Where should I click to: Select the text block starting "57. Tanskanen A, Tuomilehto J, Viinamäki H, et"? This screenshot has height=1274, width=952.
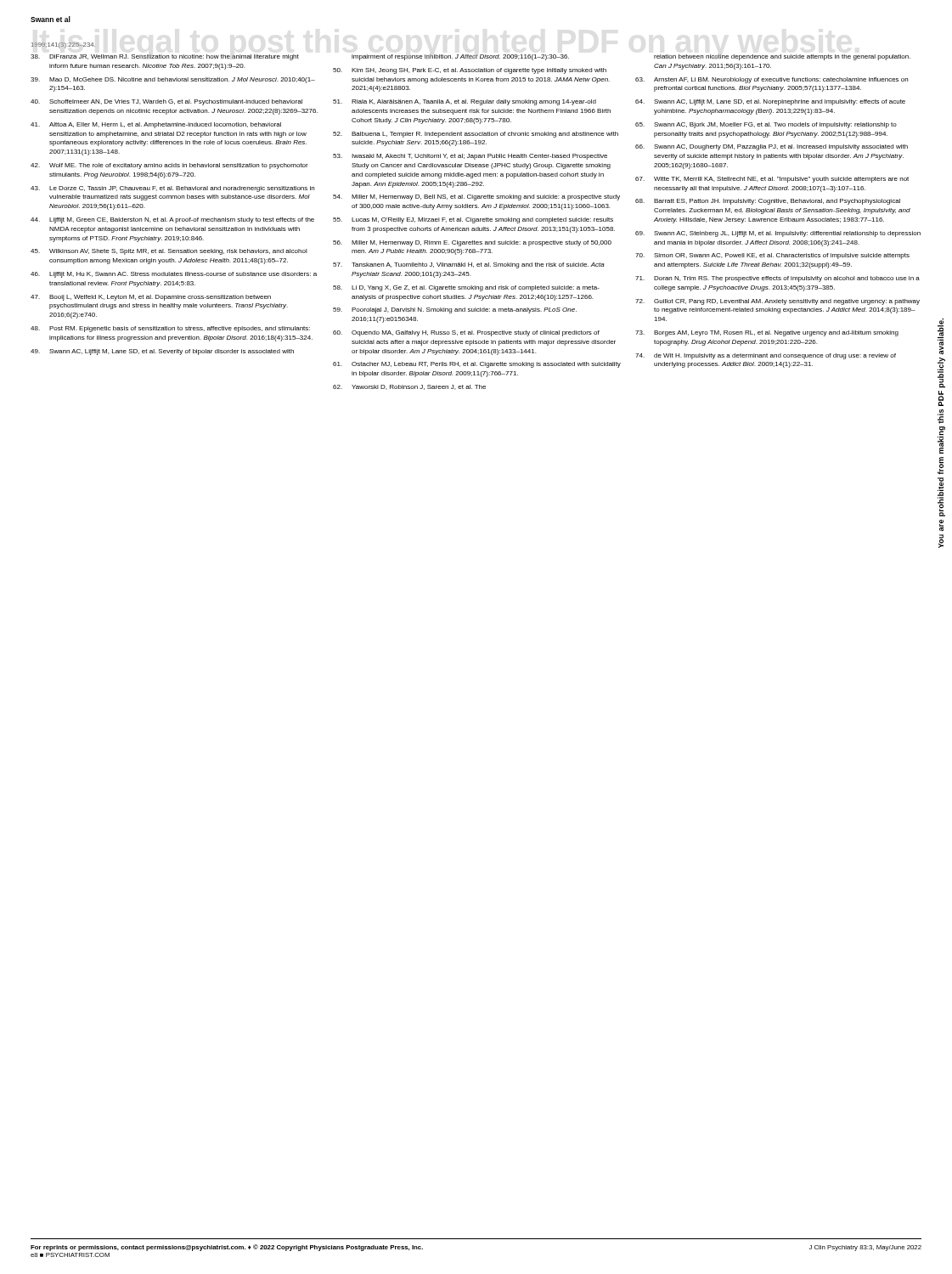[477, 270]
